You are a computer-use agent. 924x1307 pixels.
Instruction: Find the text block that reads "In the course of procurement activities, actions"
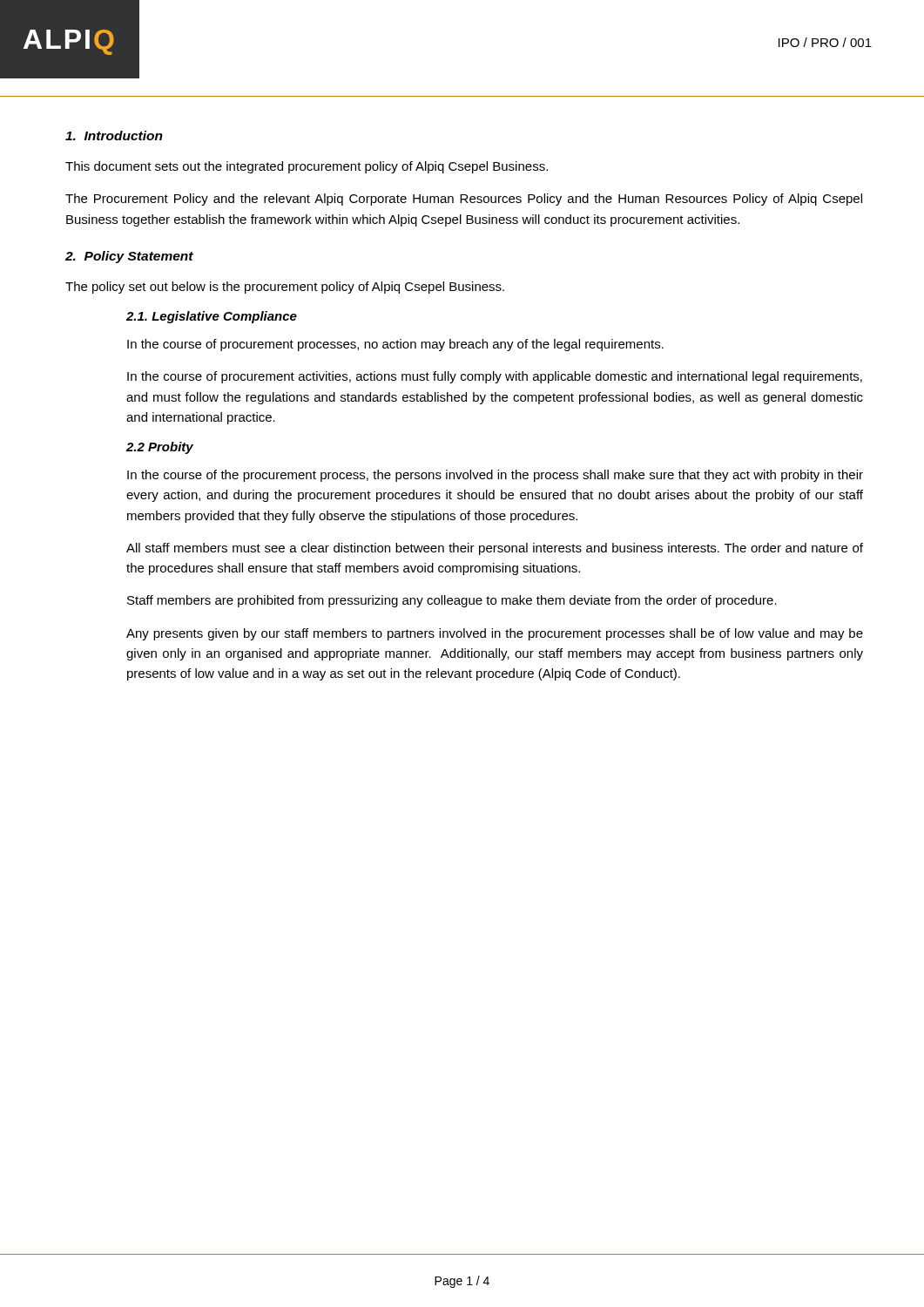[495, 396]
